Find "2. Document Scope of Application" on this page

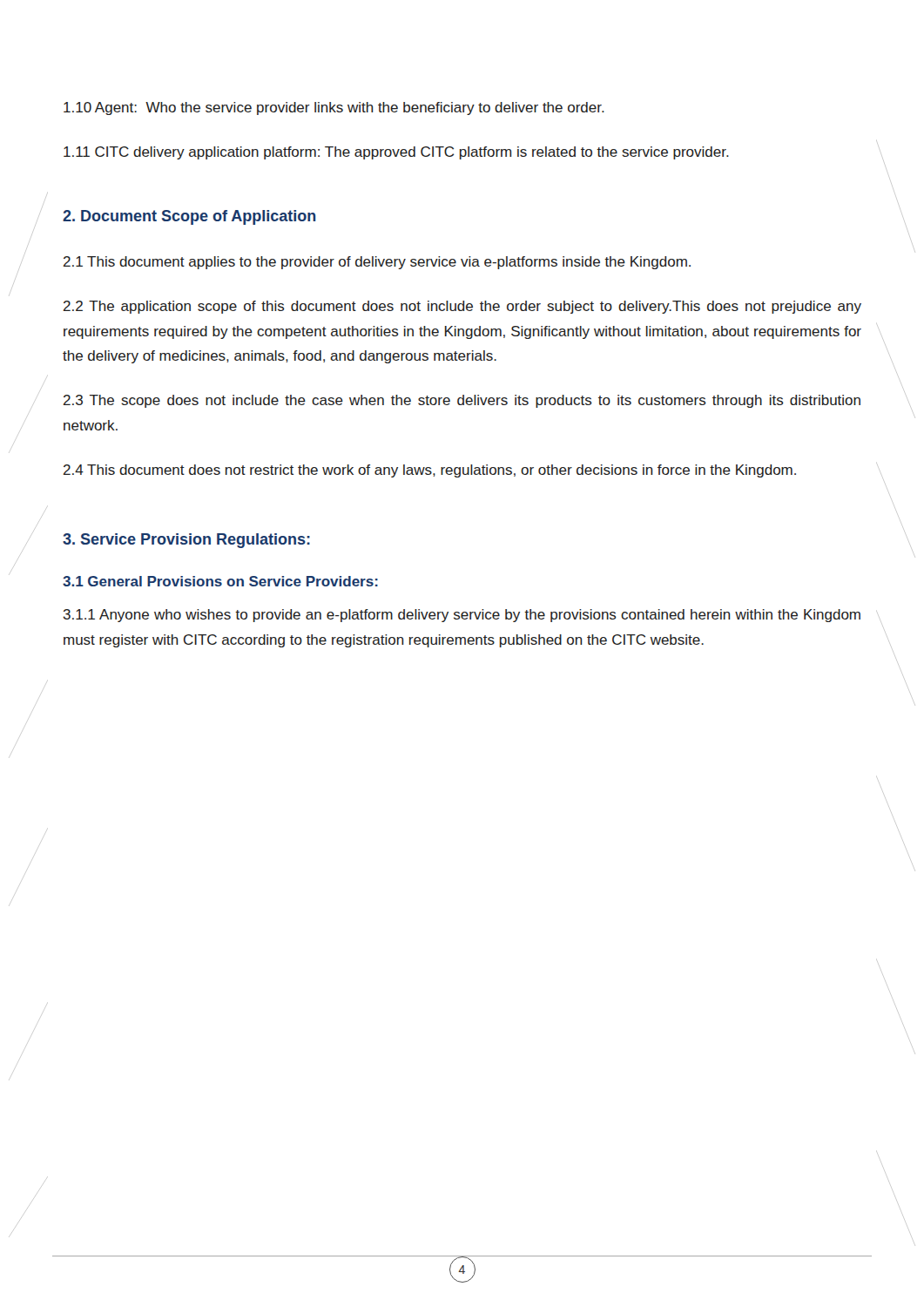click(x=189, y=217)
